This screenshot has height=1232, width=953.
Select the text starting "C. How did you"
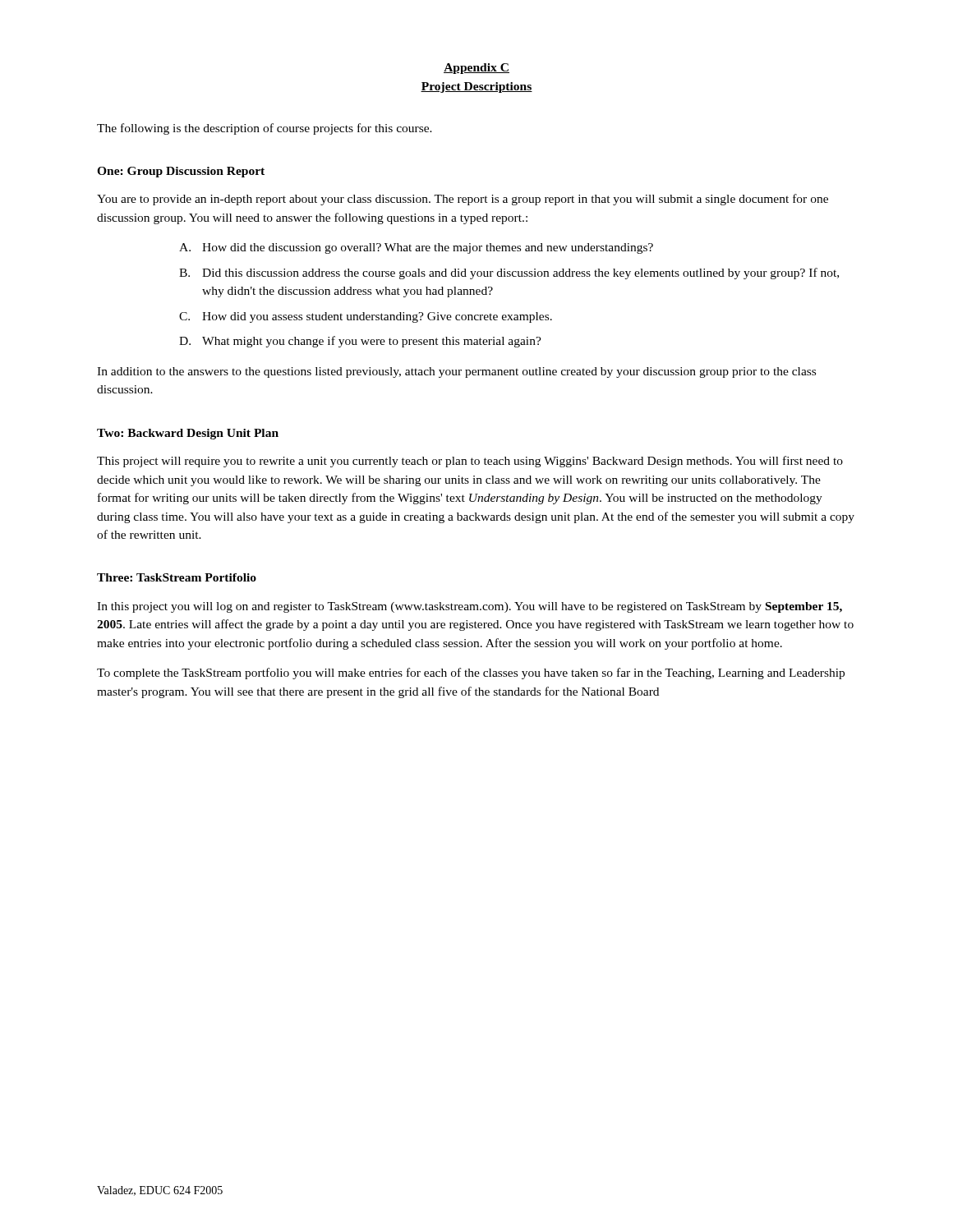[x=518, y=316]
